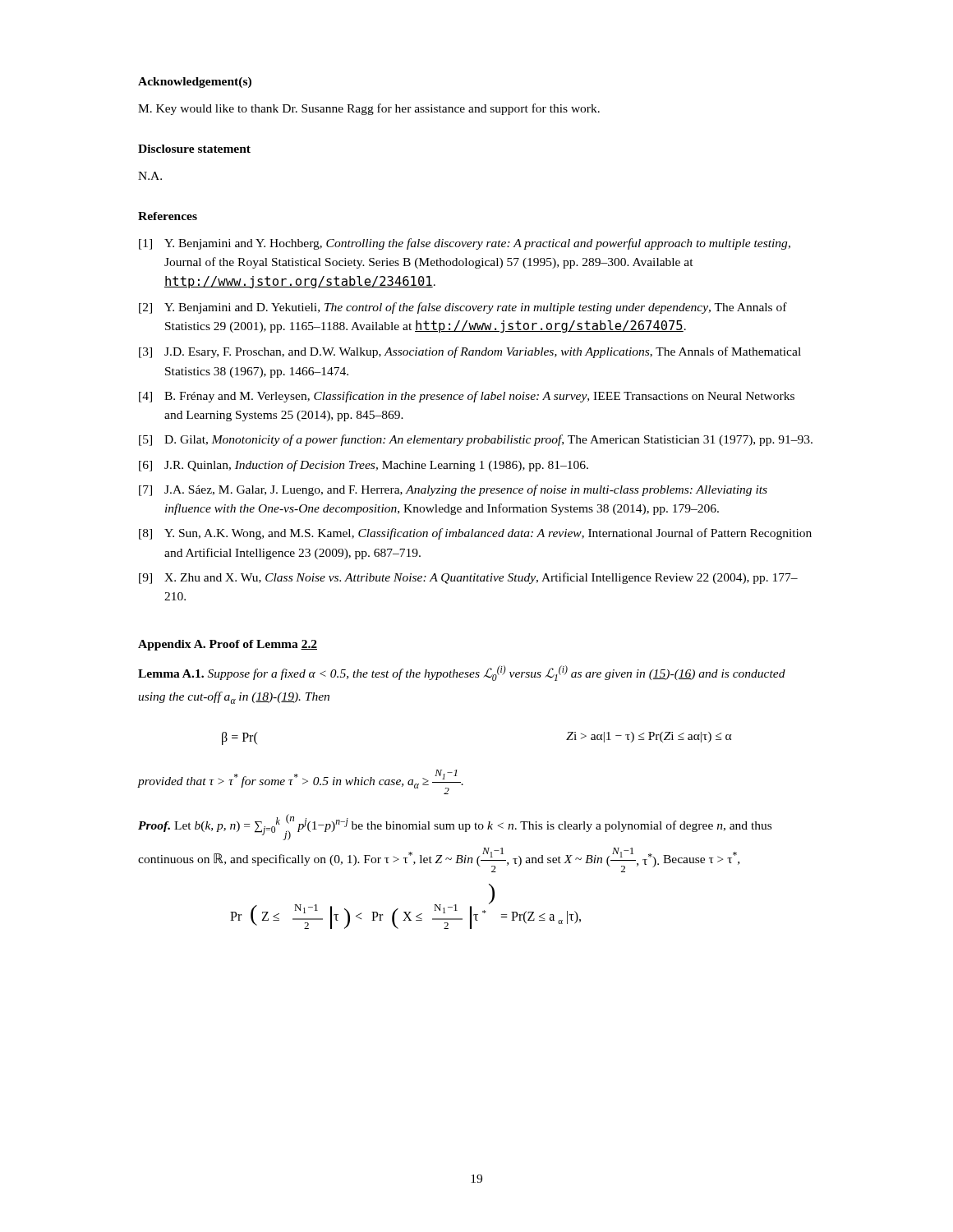953x1232 pixels.
Task: Navigate to the text starting "[9] X. Zhu and"
Action: [x=476, y=586]
